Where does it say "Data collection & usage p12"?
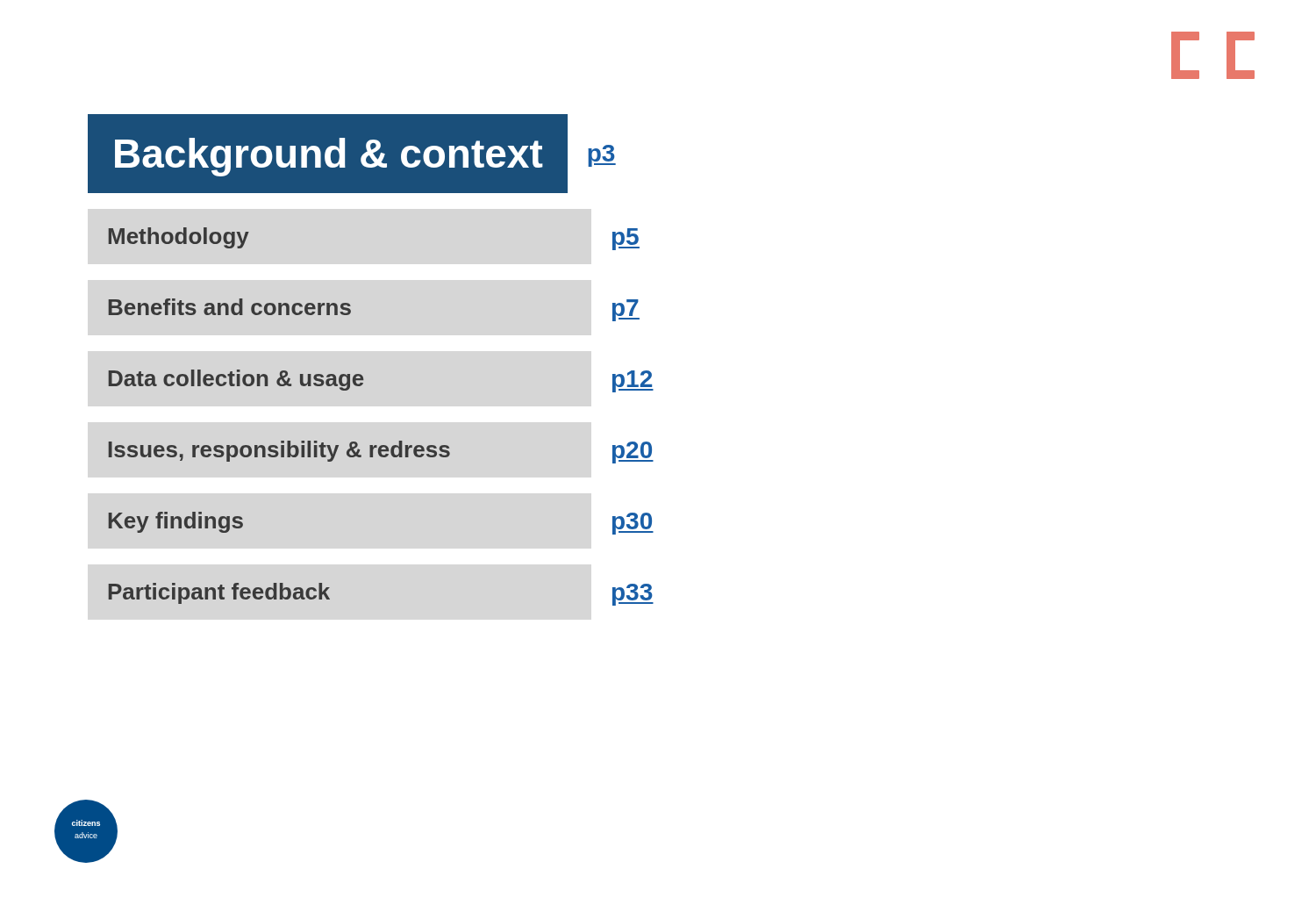Screen dimensions: 912x1316 [x=370, y=379]
